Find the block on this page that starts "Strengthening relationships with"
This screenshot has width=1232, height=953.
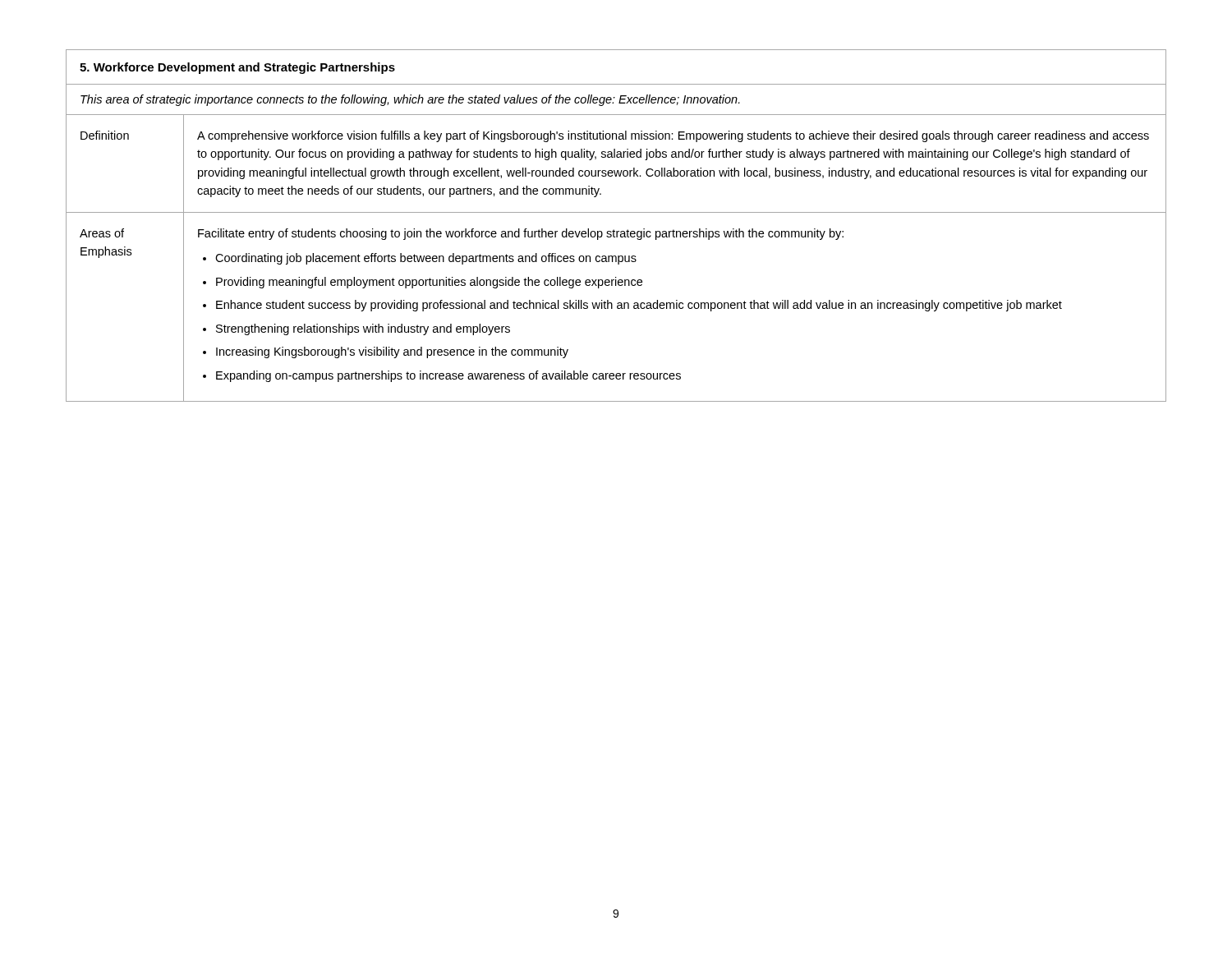click(x=363, y=328)
